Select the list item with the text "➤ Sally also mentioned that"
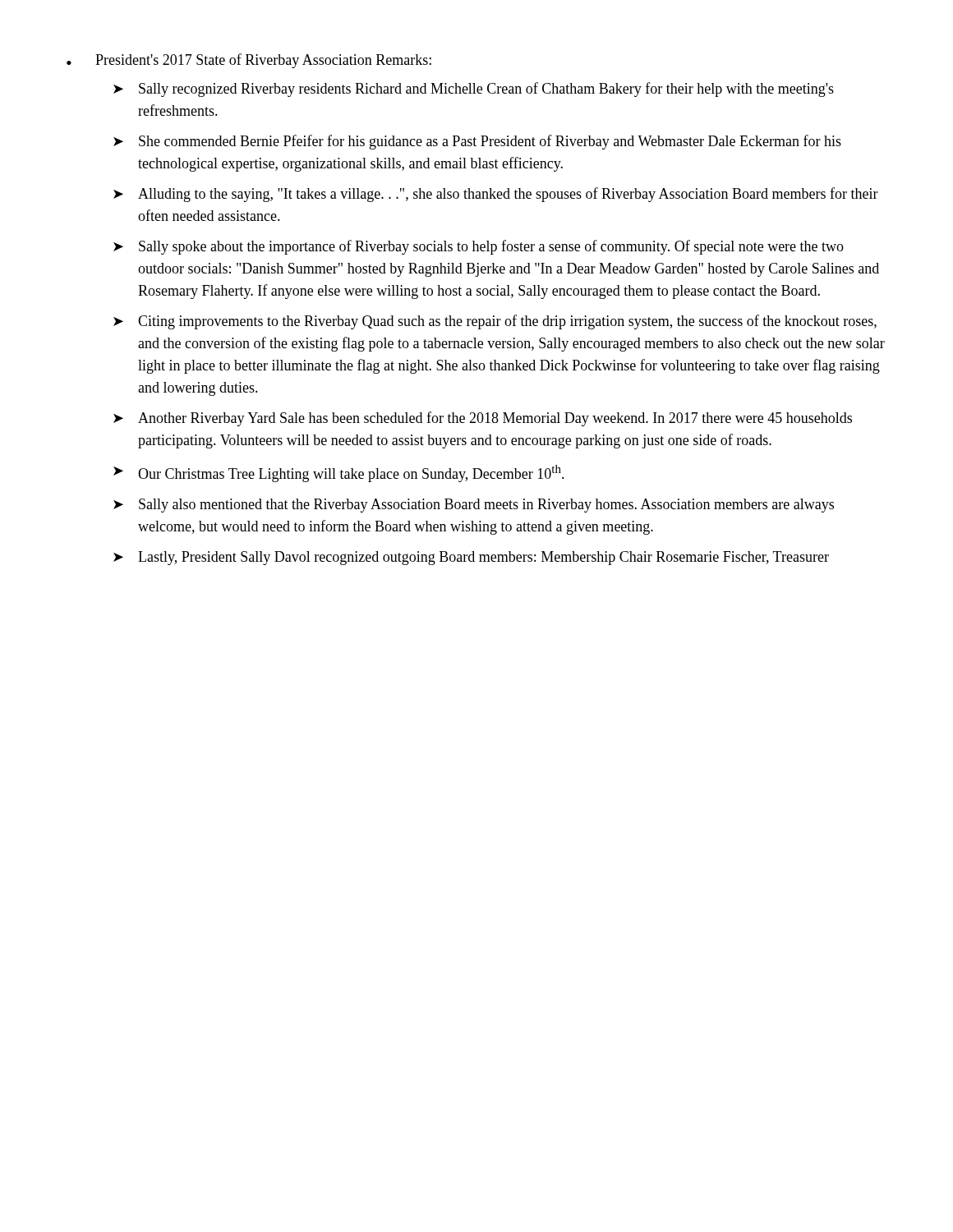 pyautogui.click(x=499, y=516)
